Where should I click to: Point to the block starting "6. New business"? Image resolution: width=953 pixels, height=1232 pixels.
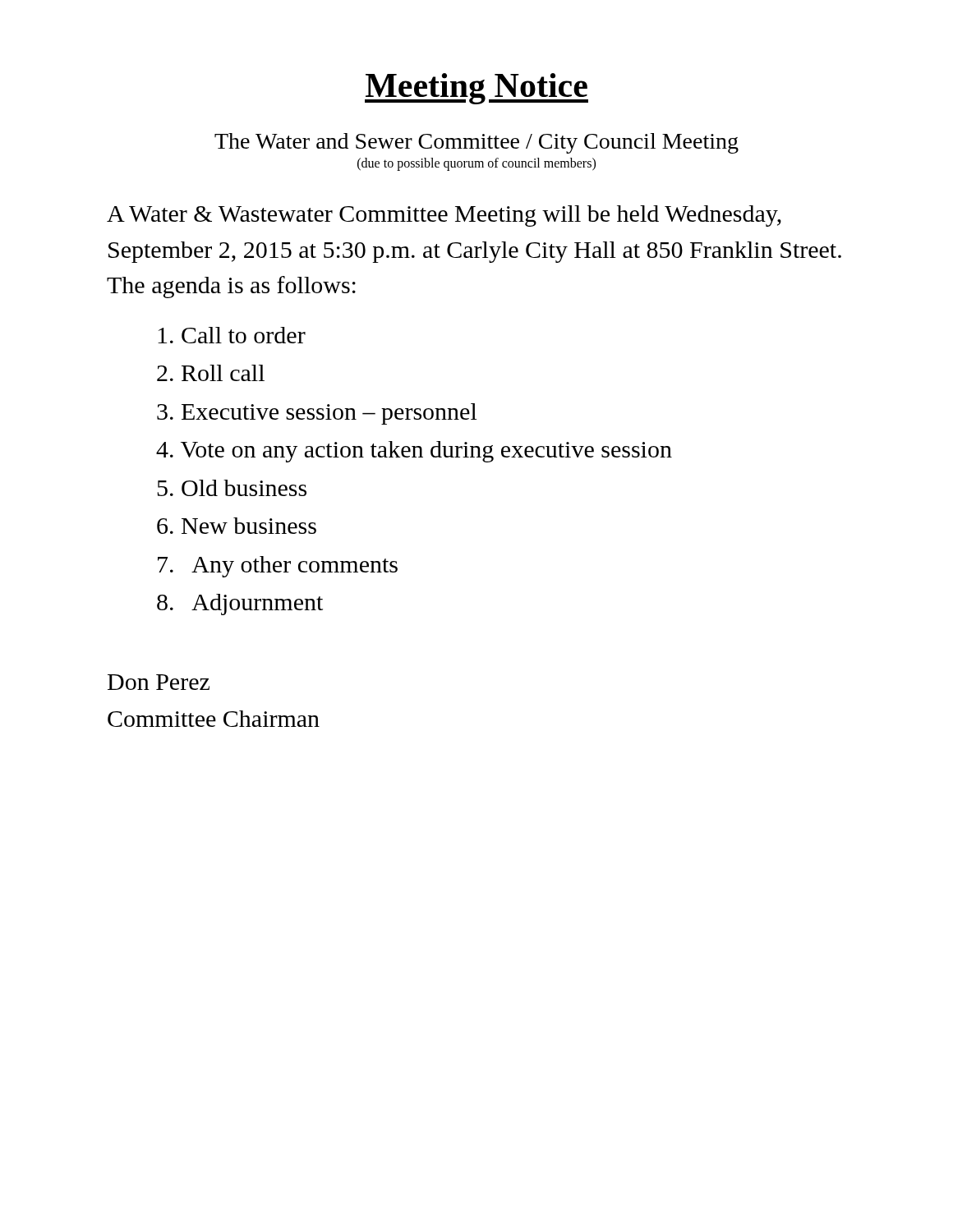pyautogui.click(x=237, y=525)
